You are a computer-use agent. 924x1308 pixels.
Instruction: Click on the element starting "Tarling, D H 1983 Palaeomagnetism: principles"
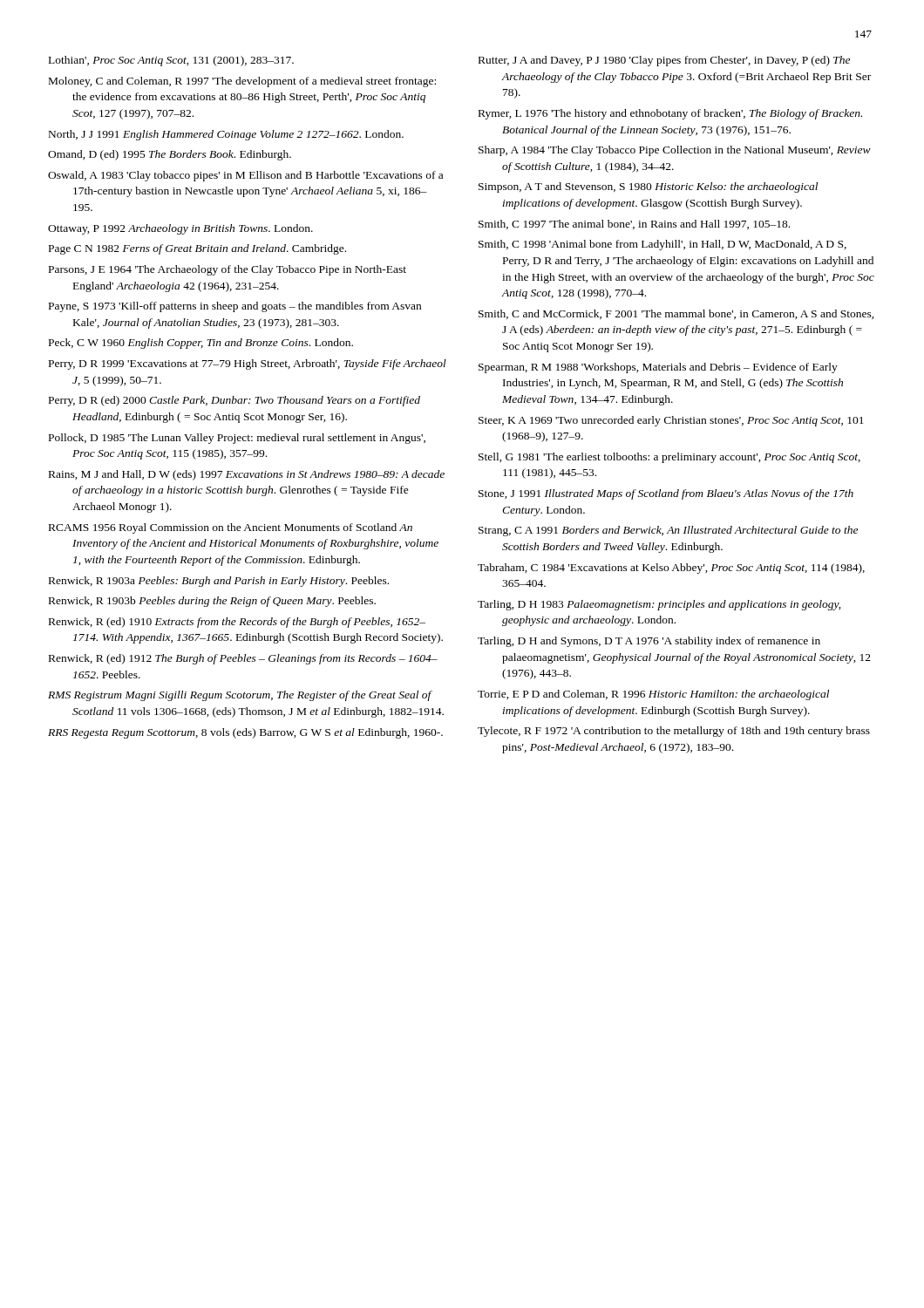[660, 612]
